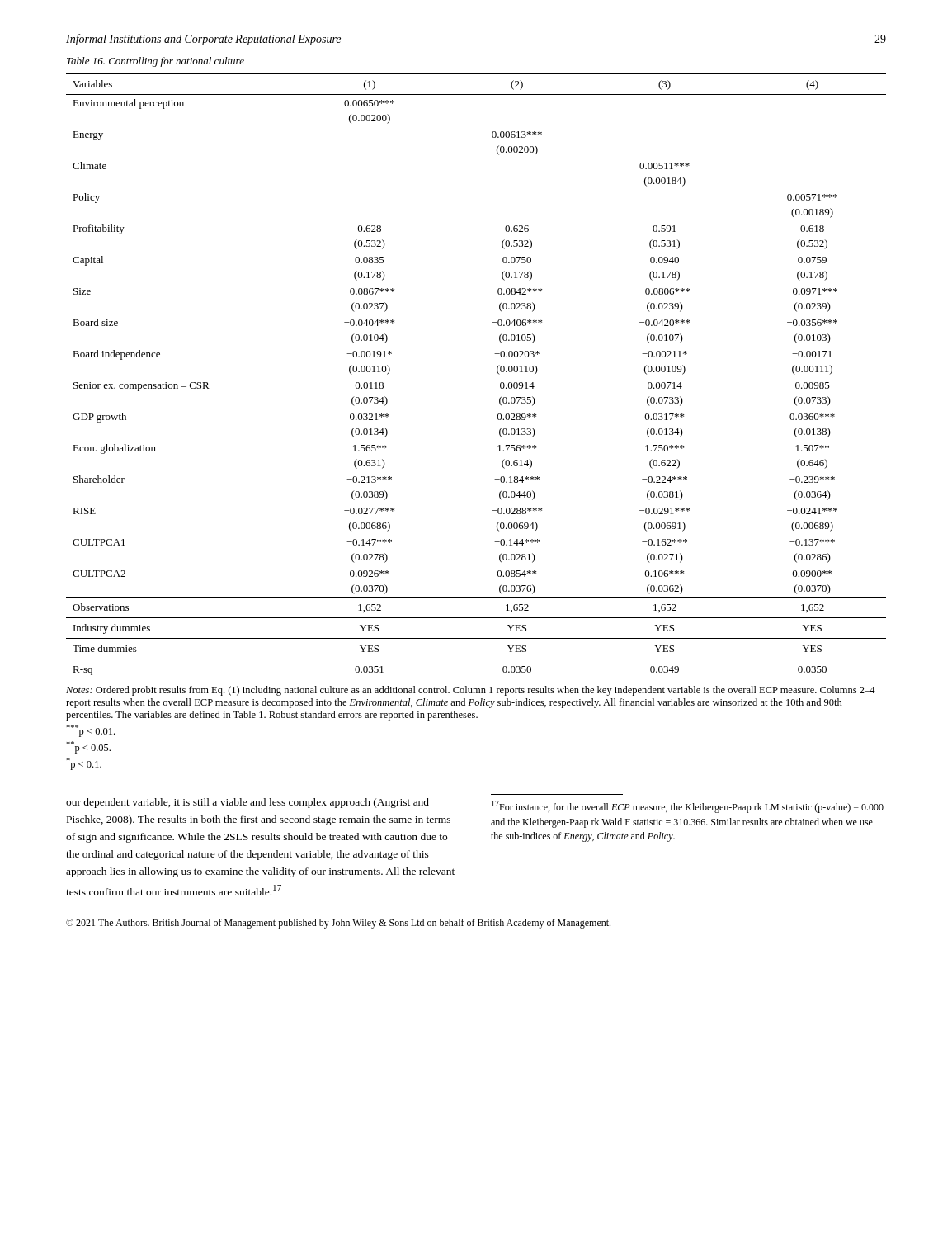Click where it says "Table 16. Controlling for national culture"
Image resolution: width=952 pixels, height=1238 pixels.
[x=155, y=61]
